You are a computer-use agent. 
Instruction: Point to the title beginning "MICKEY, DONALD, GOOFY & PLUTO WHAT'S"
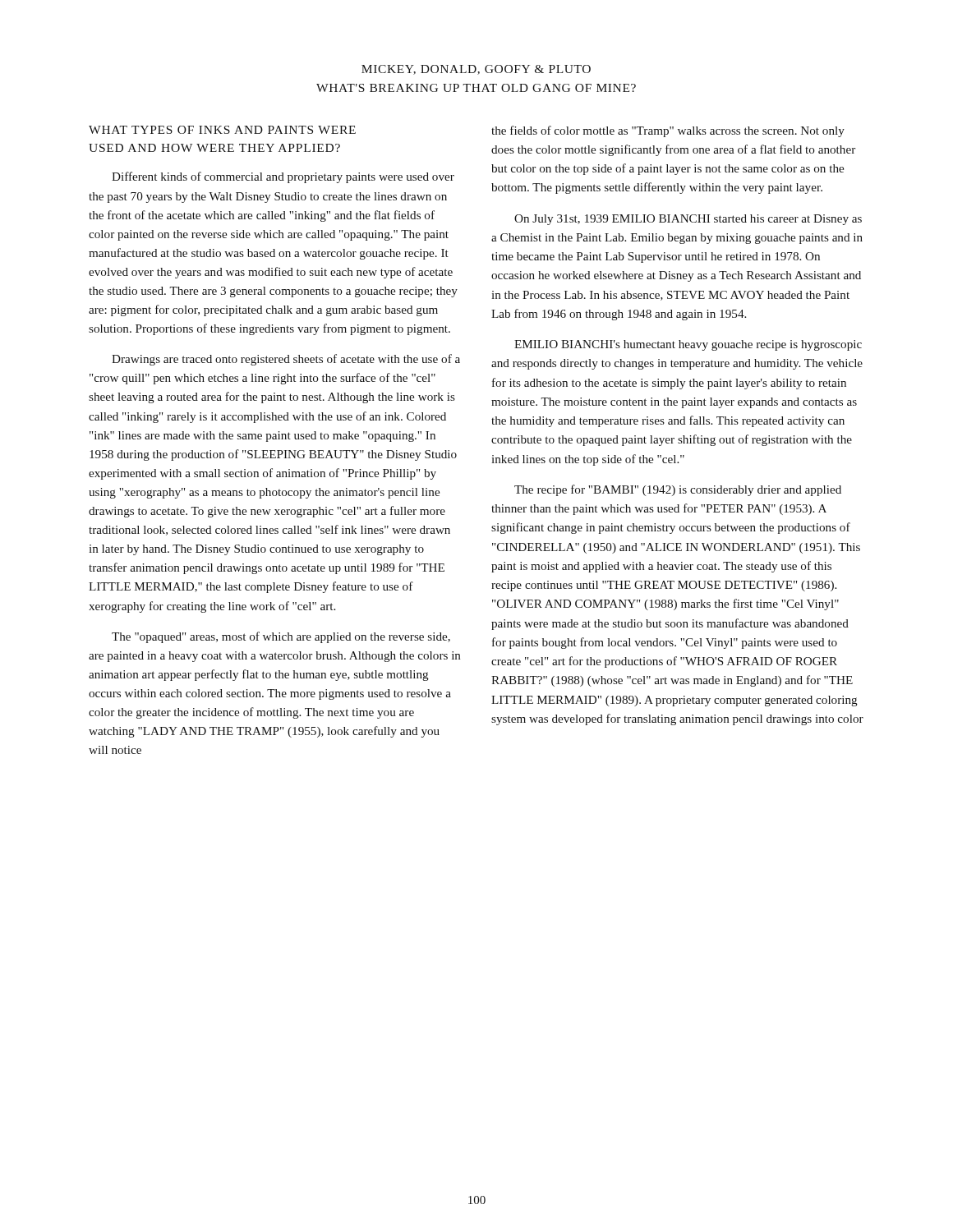[476, 78]
